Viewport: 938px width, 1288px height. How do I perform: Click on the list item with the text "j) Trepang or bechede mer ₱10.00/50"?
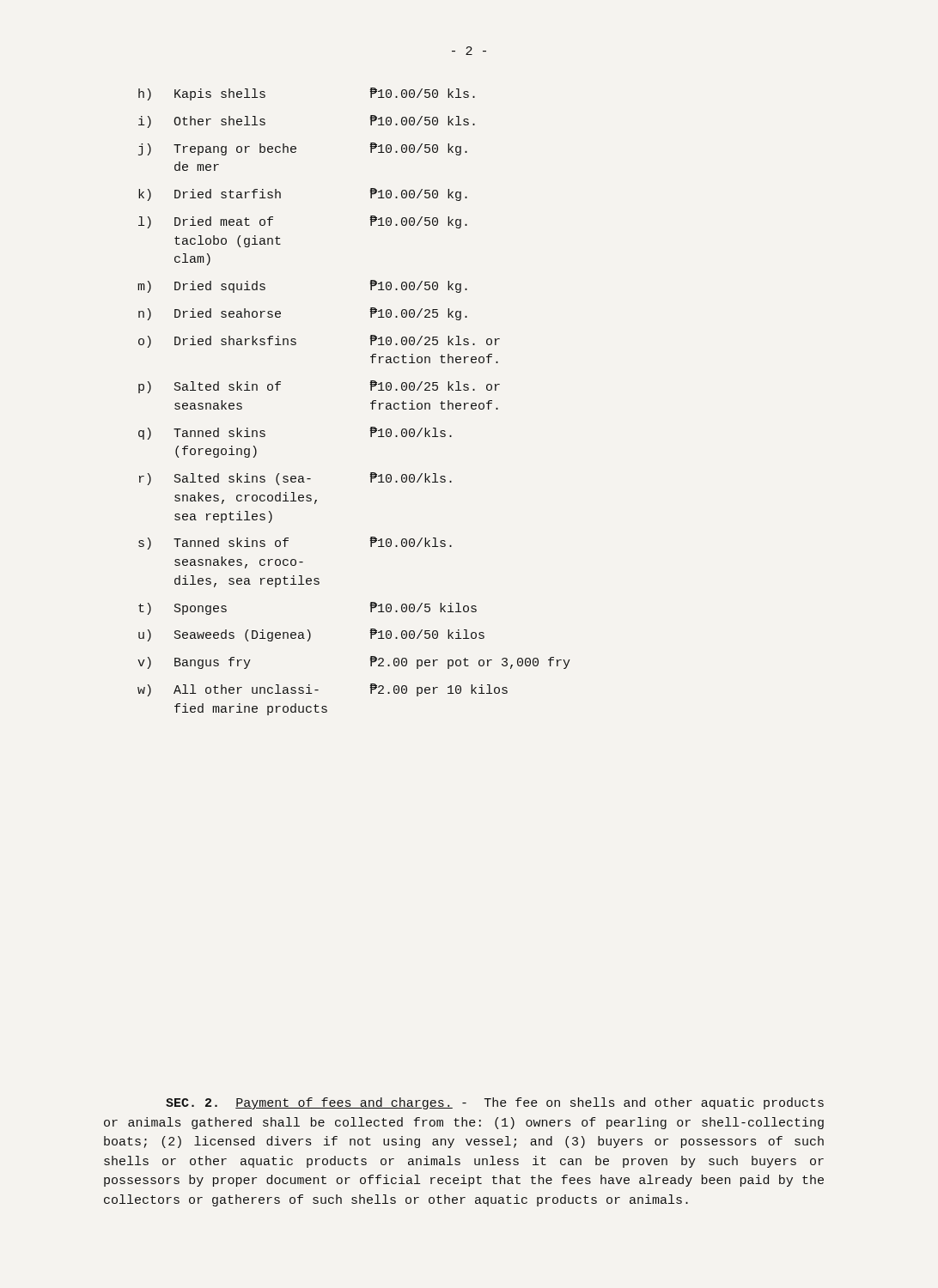464,159
